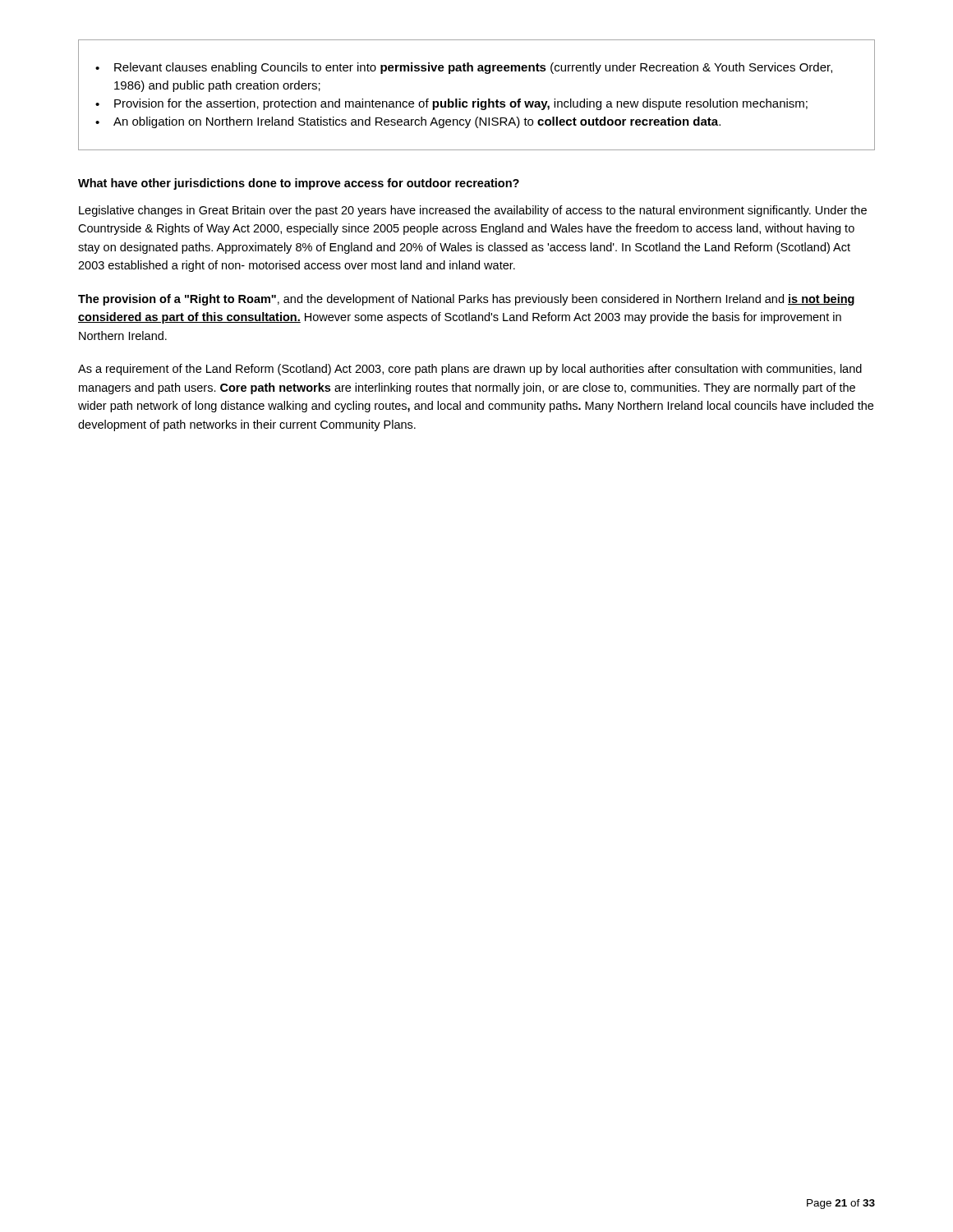
Task: Click on the region starting "As a requirement of the Land Reform"
Action: click(476, 397)
